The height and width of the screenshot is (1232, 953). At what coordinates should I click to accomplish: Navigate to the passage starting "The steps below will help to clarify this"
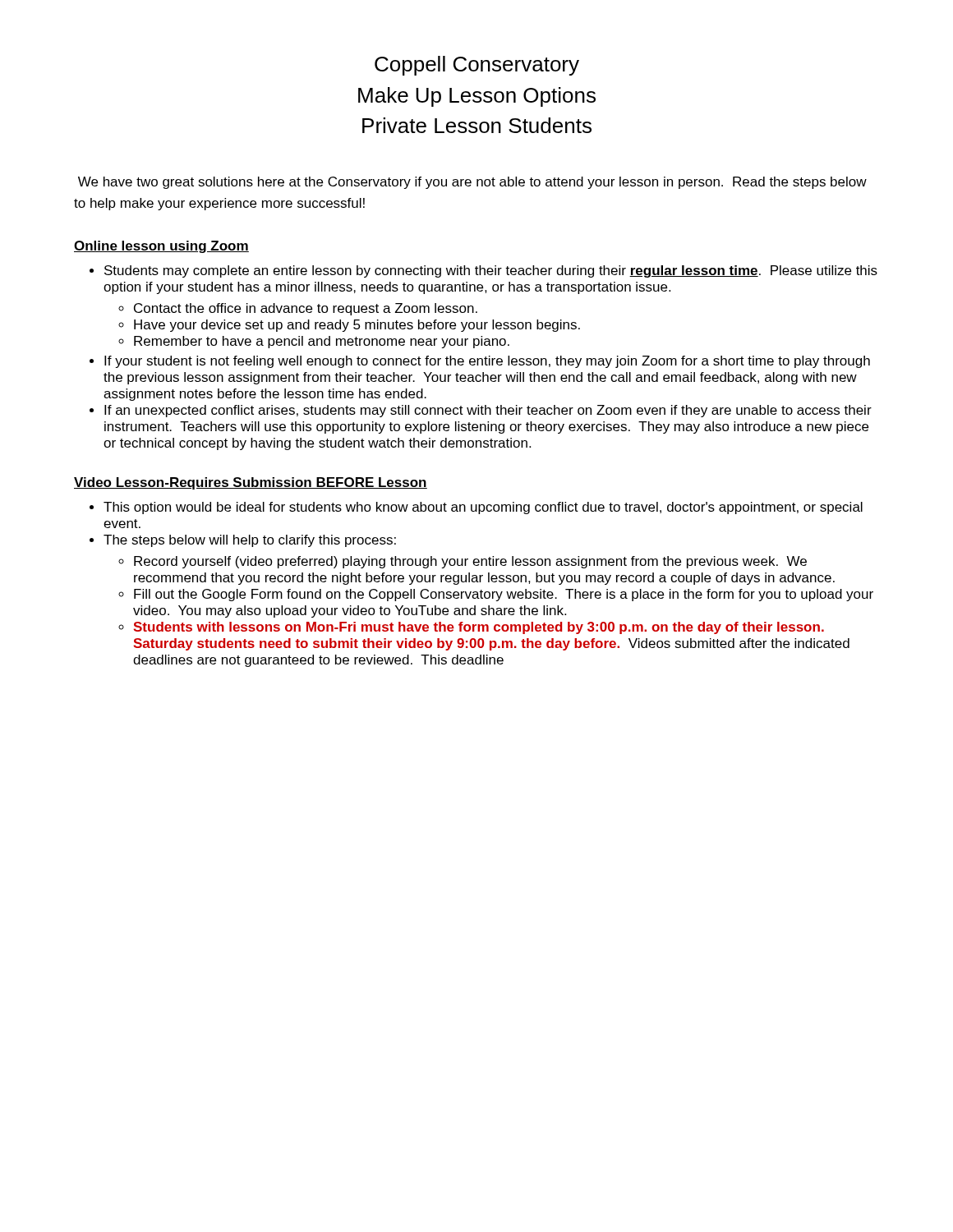tap(491, 600)
